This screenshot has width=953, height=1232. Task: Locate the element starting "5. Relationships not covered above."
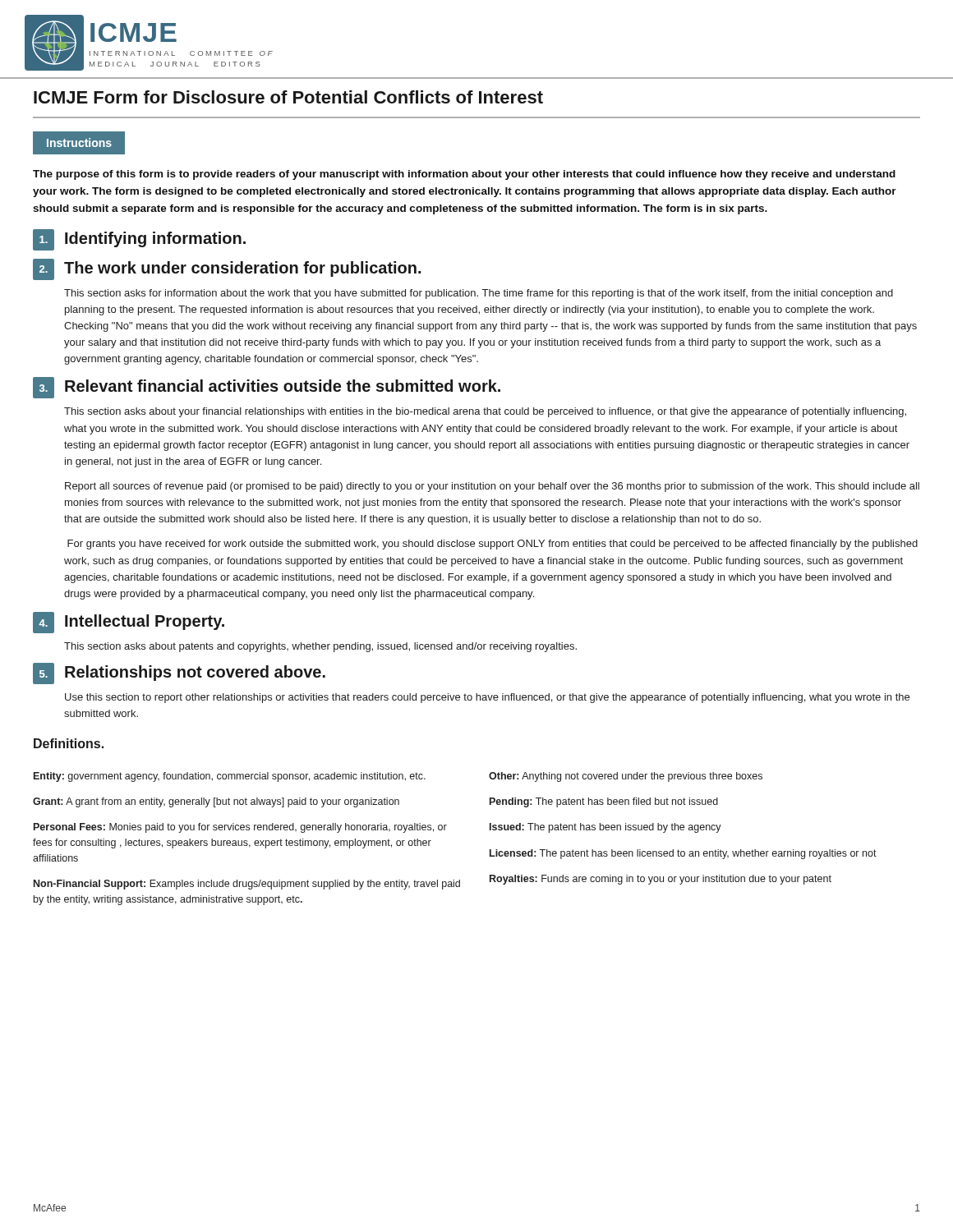click(179, 674)
